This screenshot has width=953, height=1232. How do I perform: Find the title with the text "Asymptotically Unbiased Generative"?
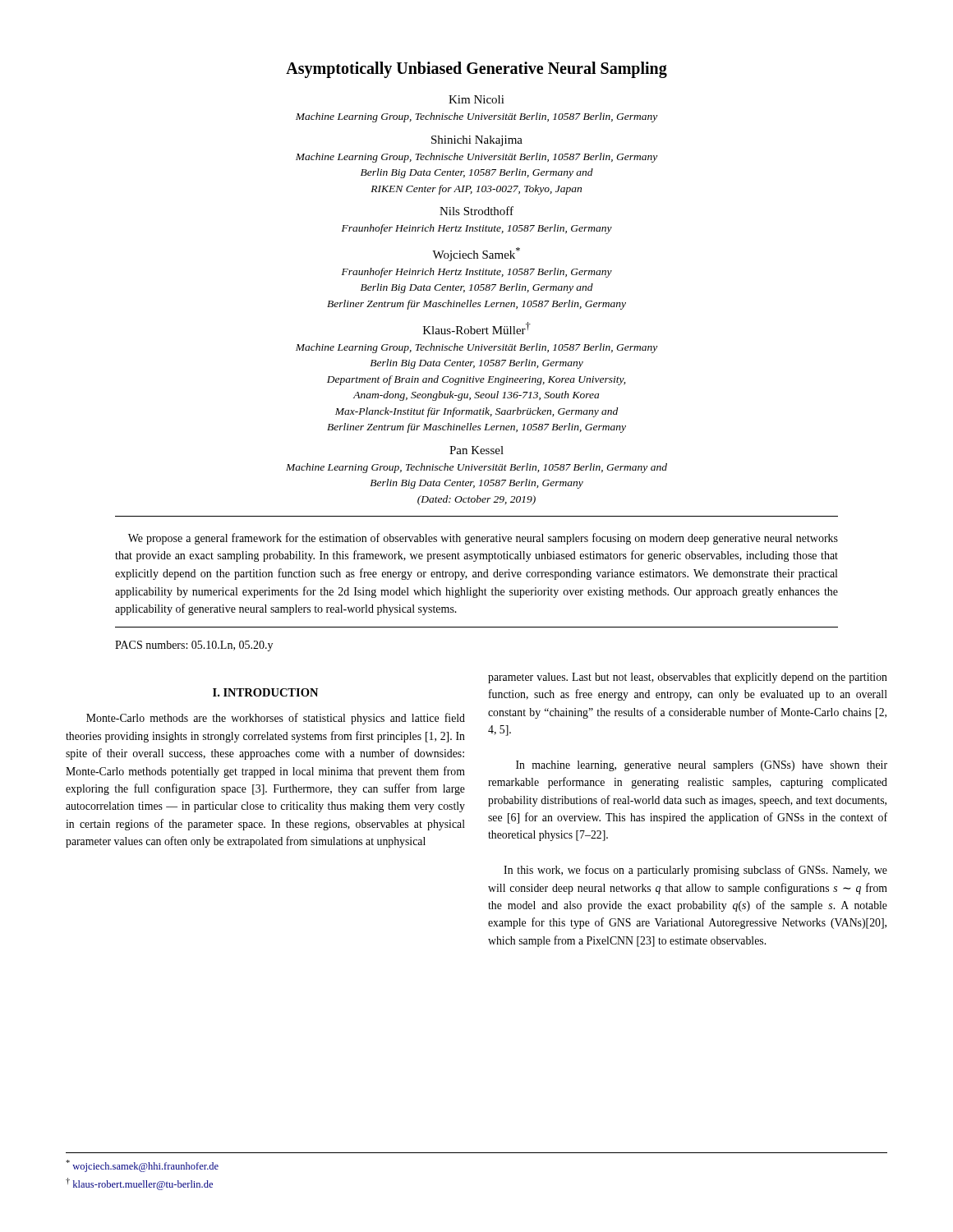[476, 68]
